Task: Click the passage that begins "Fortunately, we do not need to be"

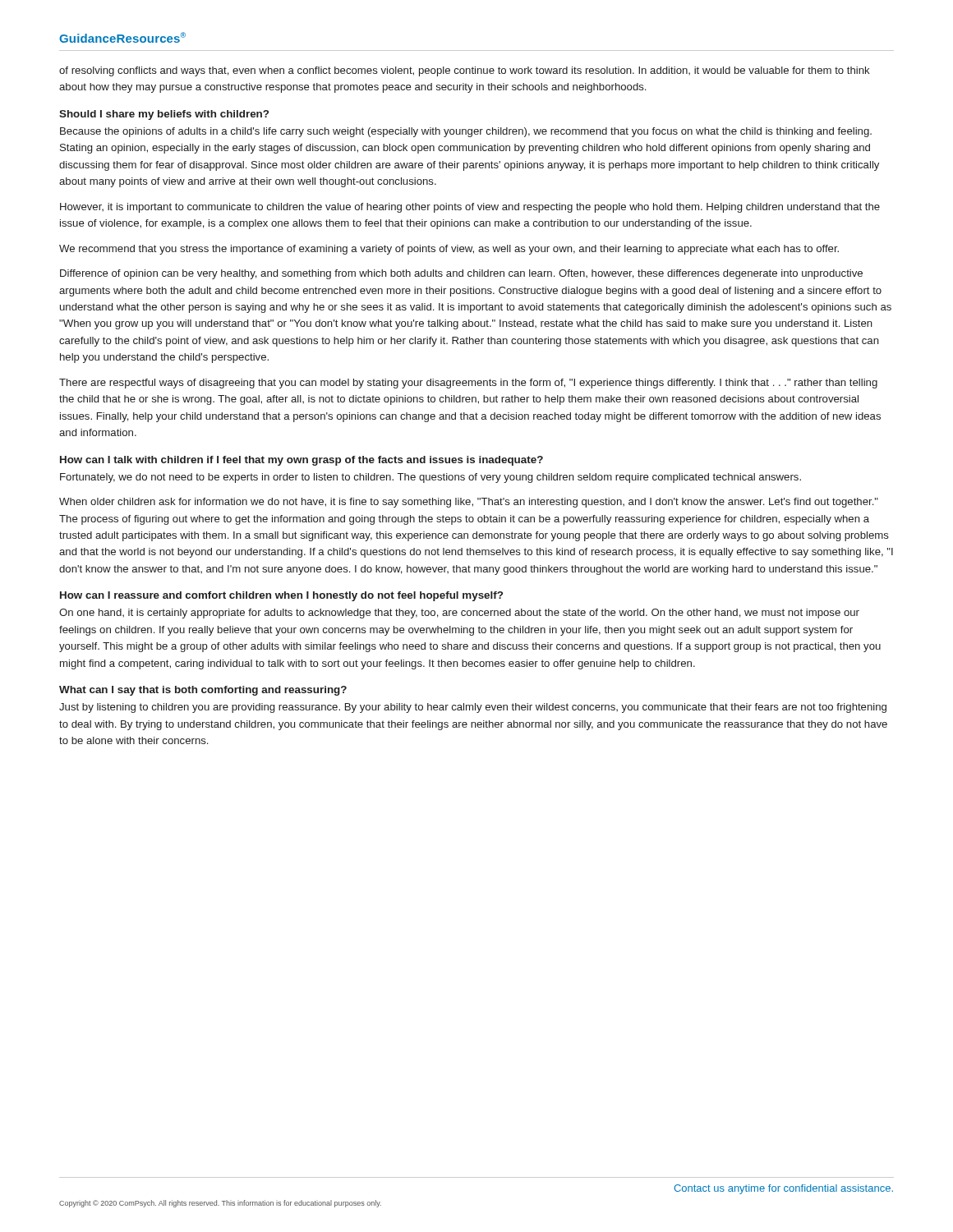Action: point(431,476)
